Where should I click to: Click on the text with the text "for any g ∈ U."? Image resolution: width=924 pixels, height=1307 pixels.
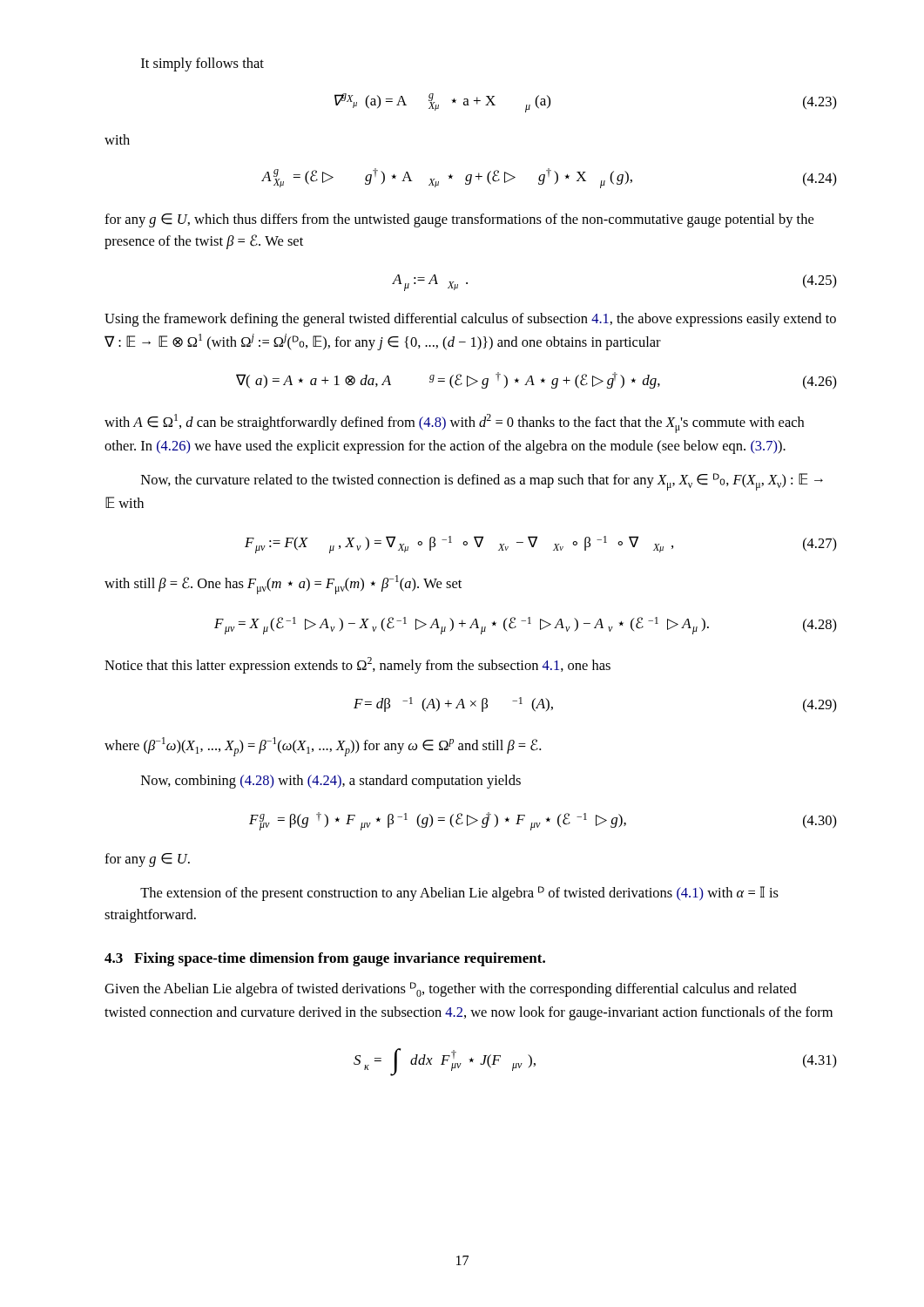click(x=148, y=859)
